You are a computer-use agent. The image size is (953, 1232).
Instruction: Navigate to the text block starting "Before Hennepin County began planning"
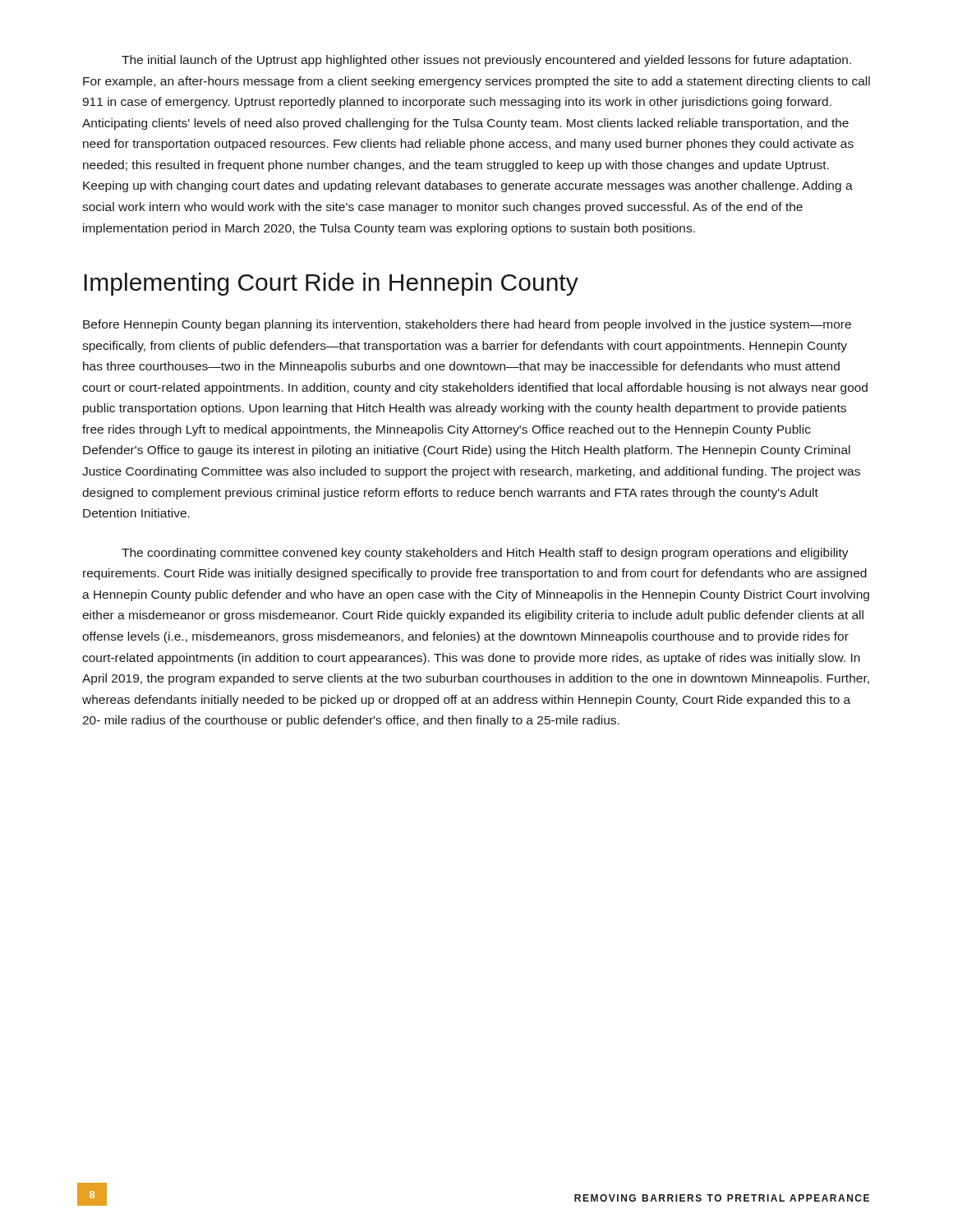point(475,419)
